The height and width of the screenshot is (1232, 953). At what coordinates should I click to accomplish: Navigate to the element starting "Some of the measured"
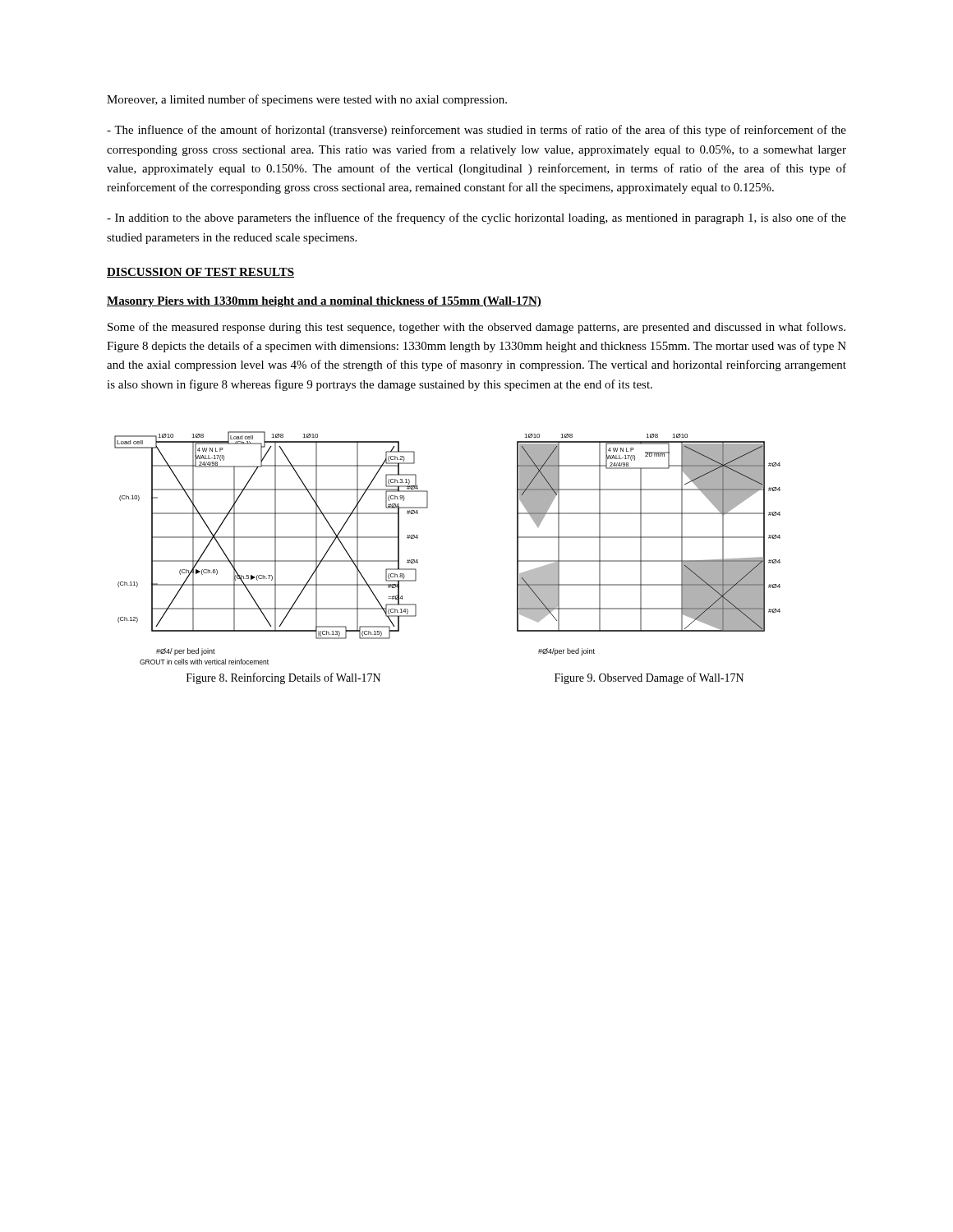(x=476, y=355)
